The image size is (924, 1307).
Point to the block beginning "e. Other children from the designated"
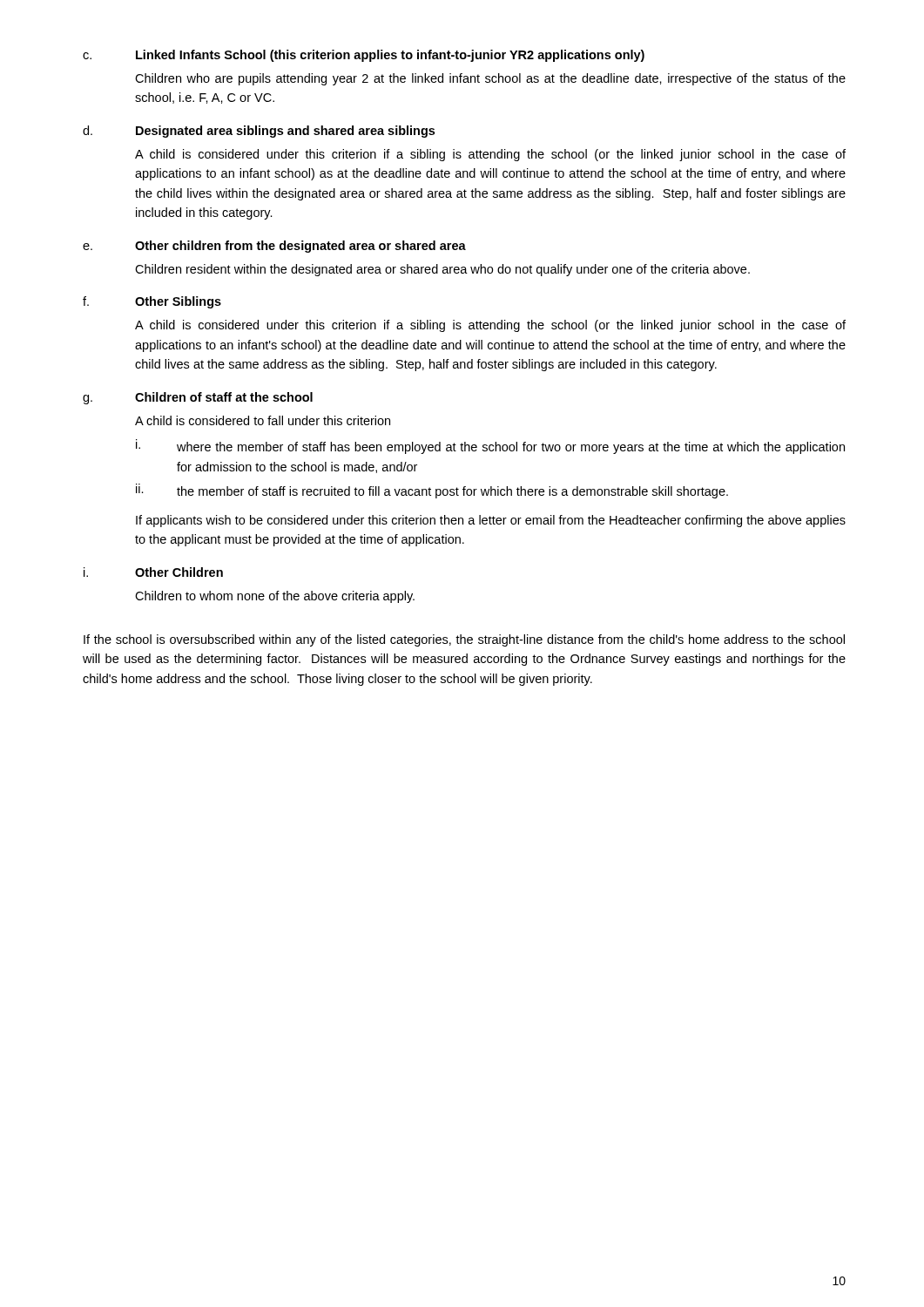pos(464,259)
